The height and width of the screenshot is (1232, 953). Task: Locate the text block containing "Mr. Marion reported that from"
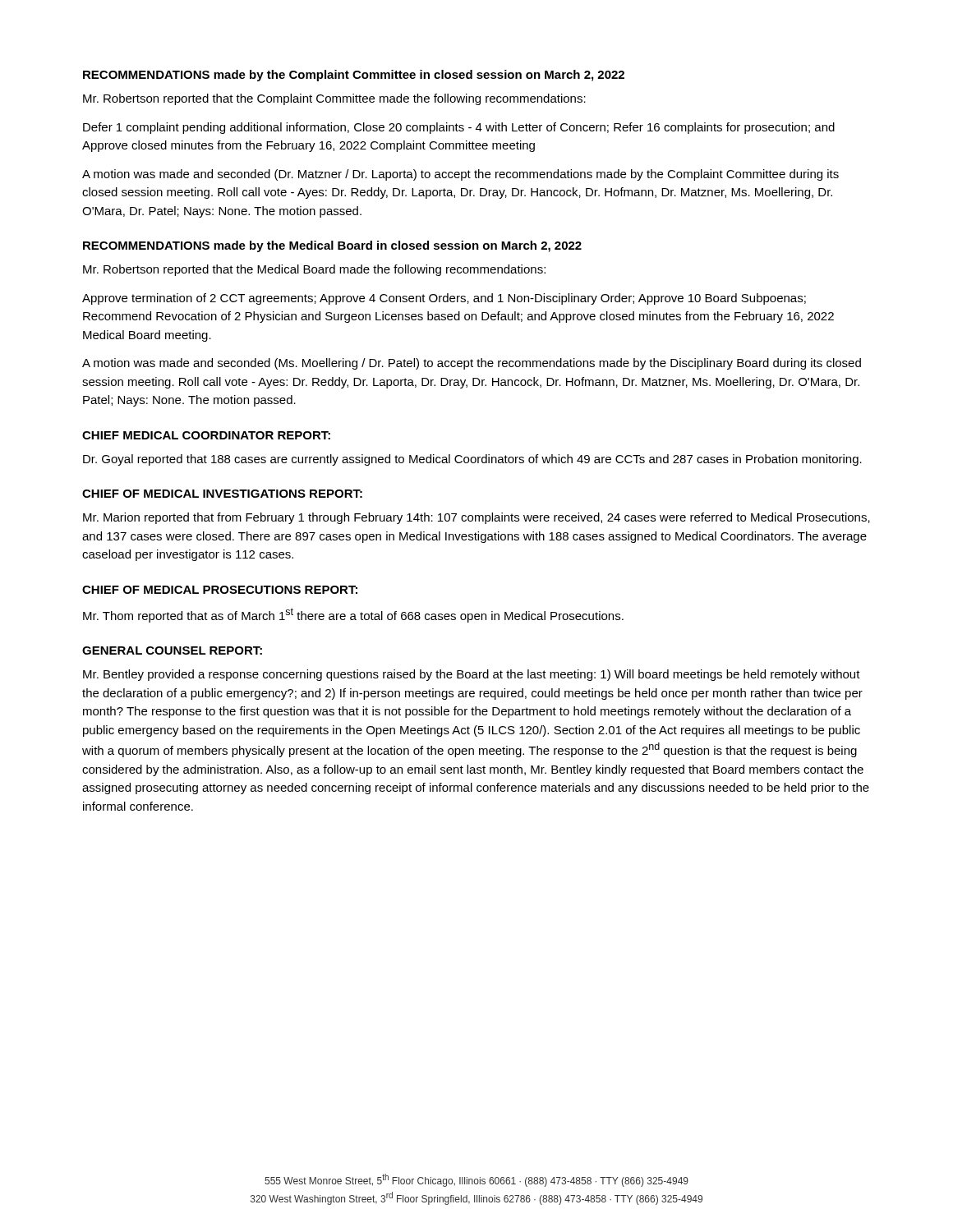click(476, 535)
